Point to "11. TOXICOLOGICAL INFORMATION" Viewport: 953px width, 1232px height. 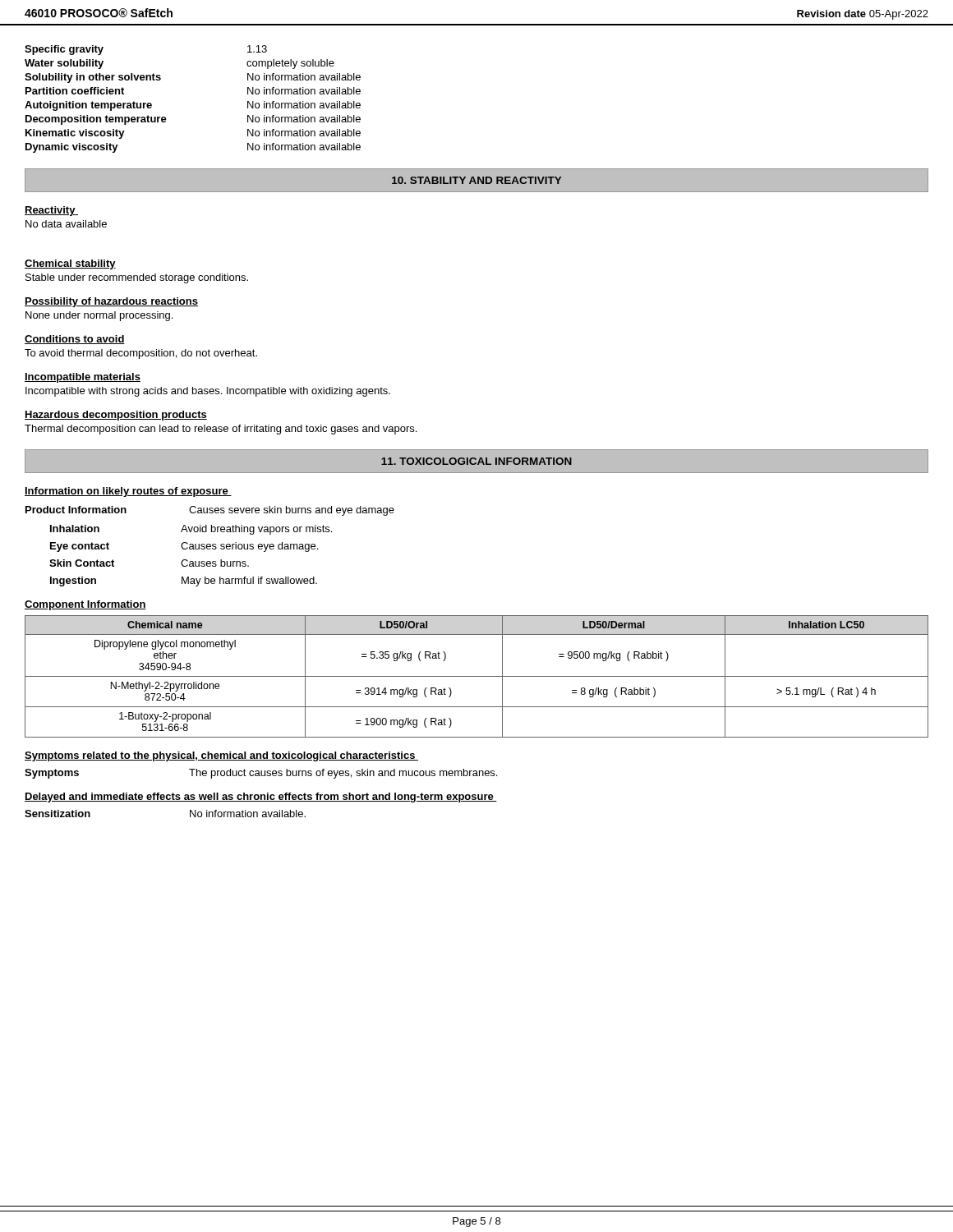pyautogui.click(x=476, y=461)
